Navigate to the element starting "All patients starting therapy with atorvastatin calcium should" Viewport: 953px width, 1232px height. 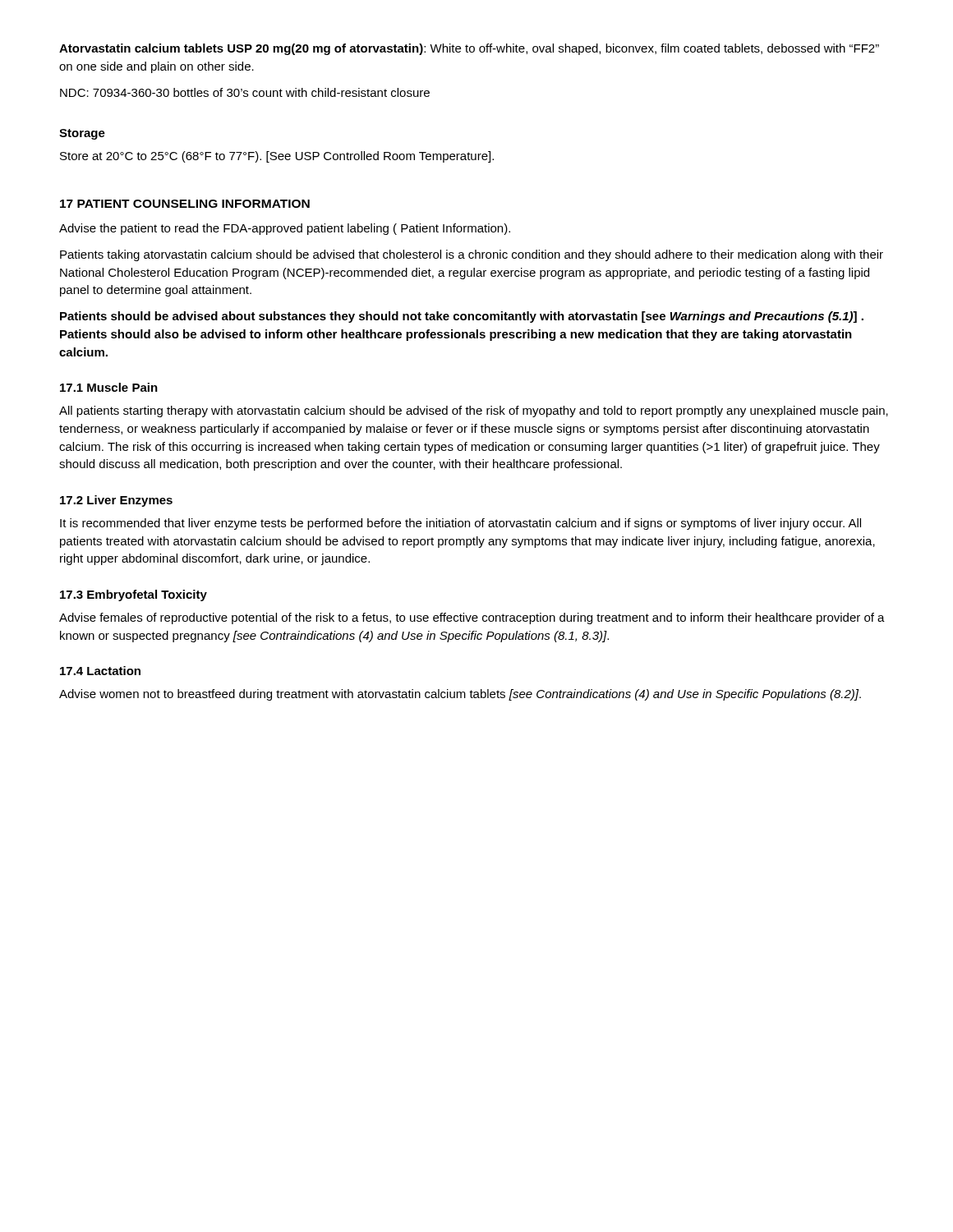coord(476,437)
